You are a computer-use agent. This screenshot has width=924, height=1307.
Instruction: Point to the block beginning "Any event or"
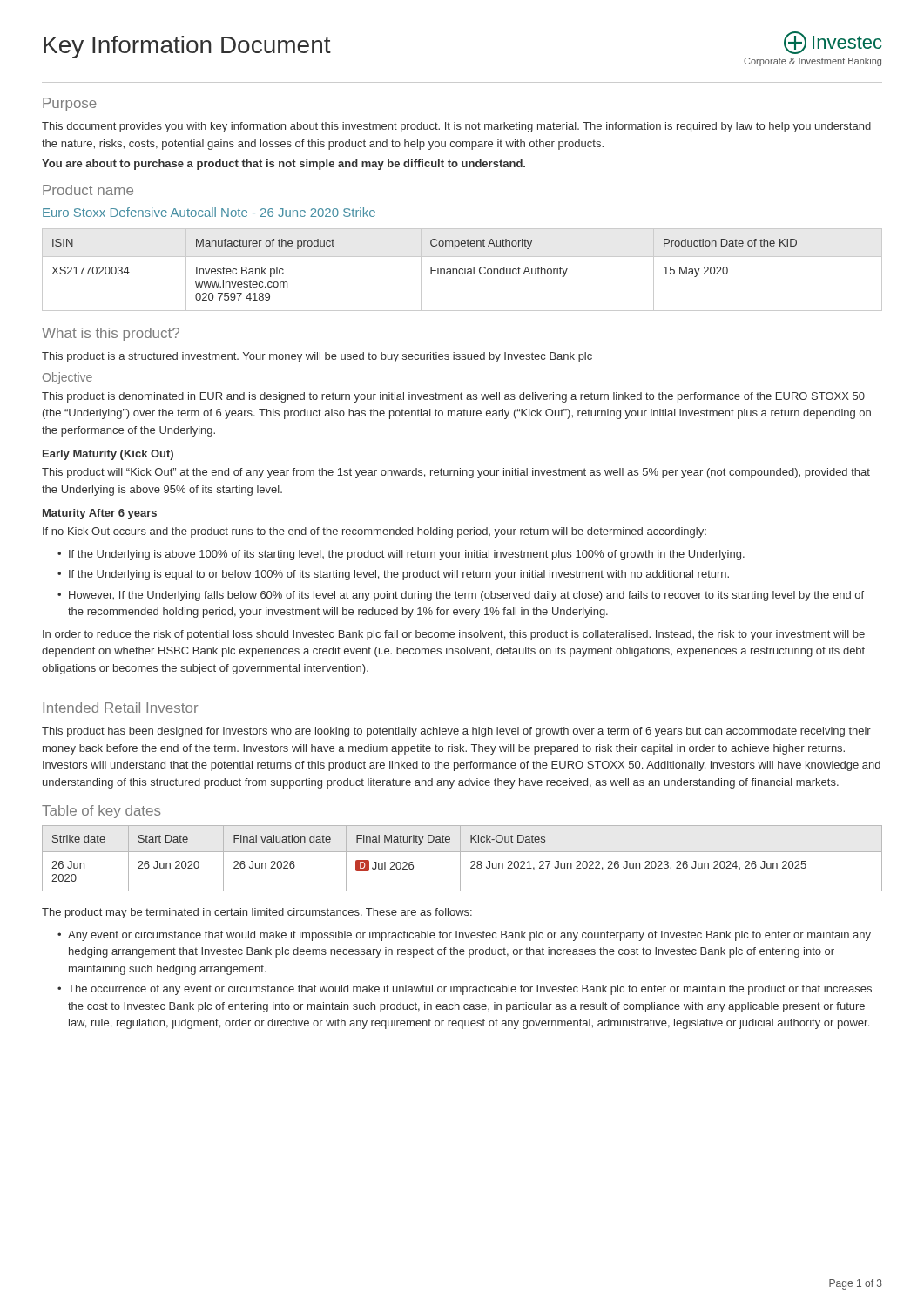coord(469,951)
